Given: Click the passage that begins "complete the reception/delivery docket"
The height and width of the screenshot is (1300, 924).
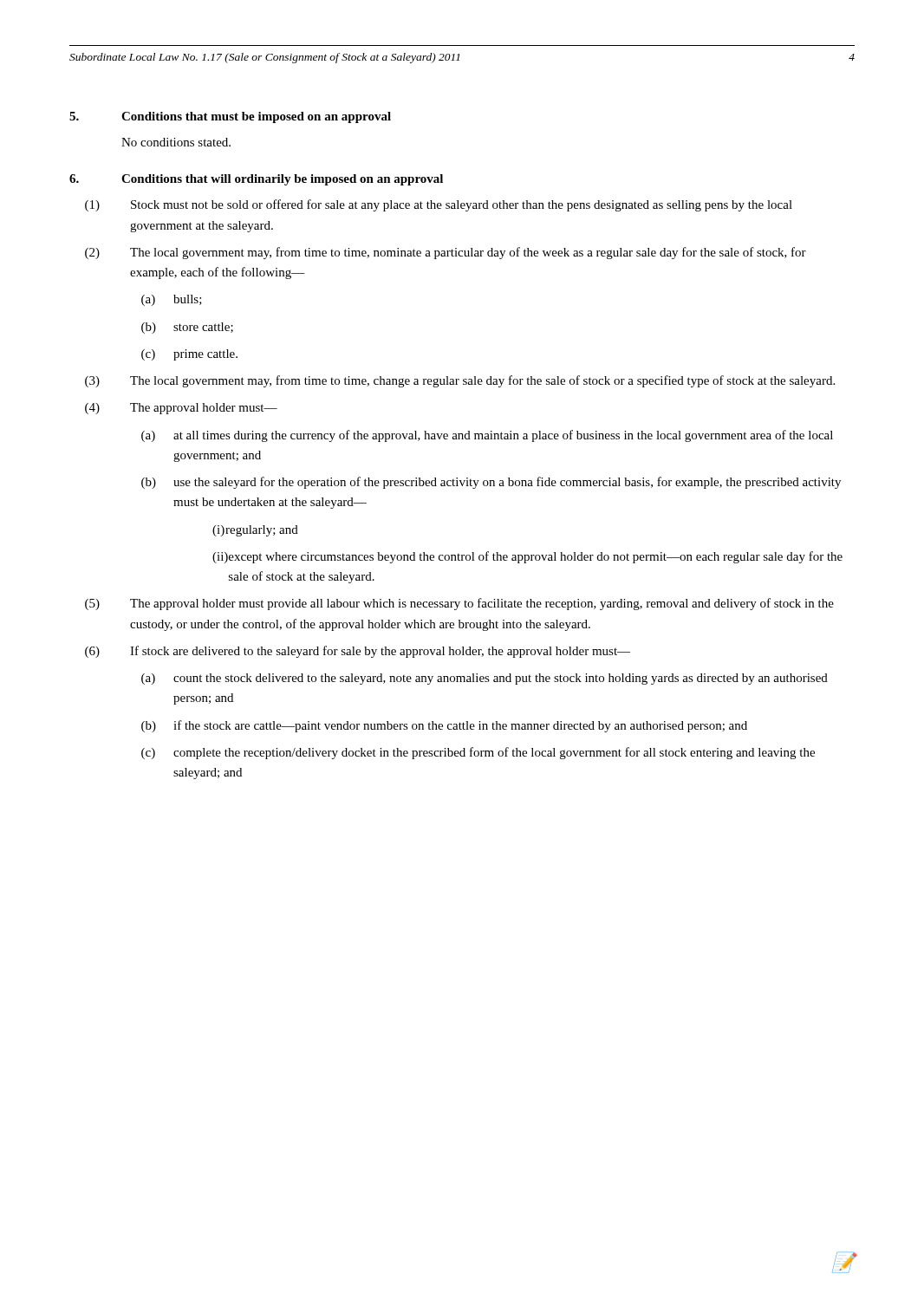Looking at the screenshot, I should tap(494, 762).
